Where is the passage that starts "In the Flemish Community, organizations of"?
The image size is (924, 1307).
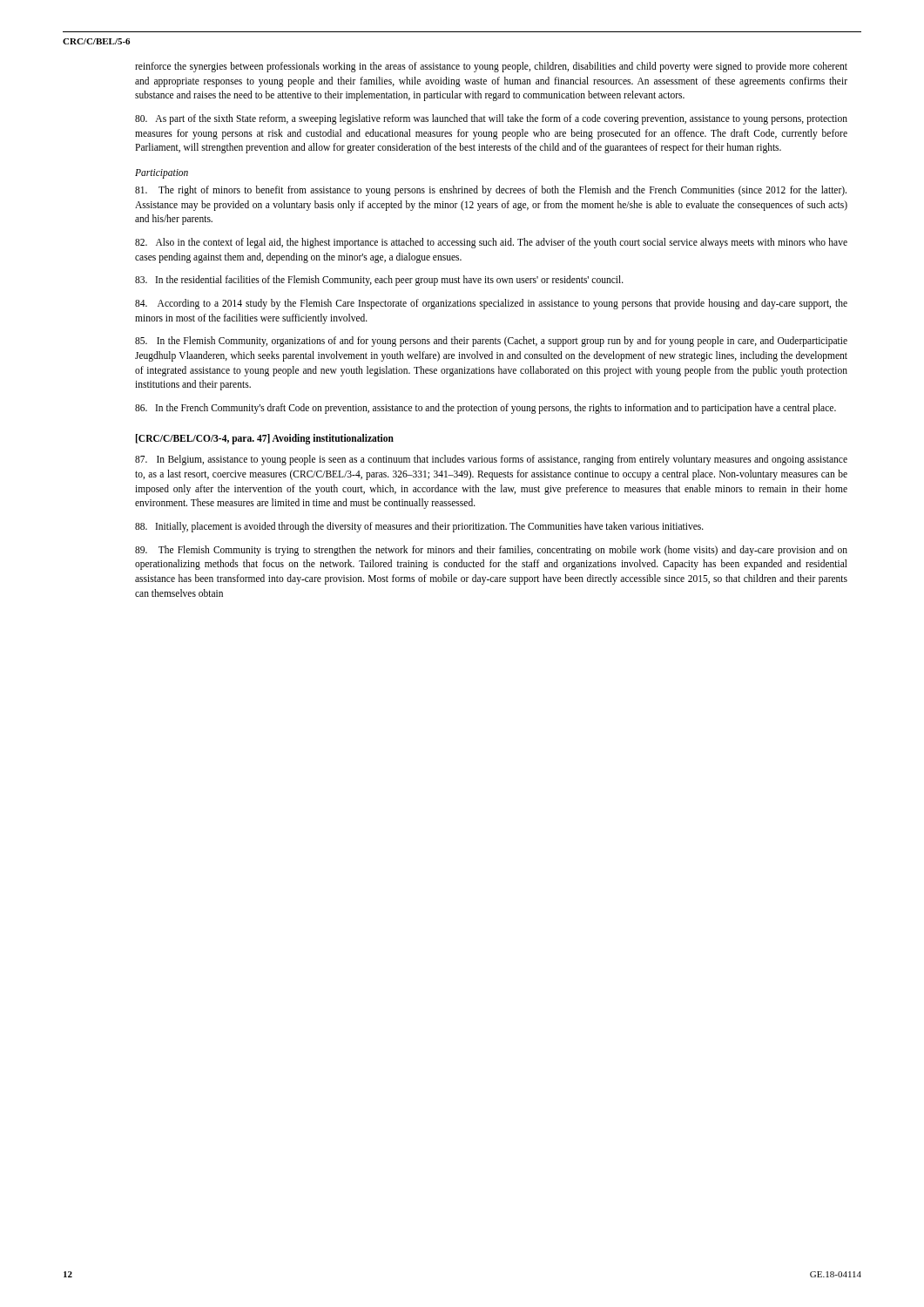tap(491, 363)
